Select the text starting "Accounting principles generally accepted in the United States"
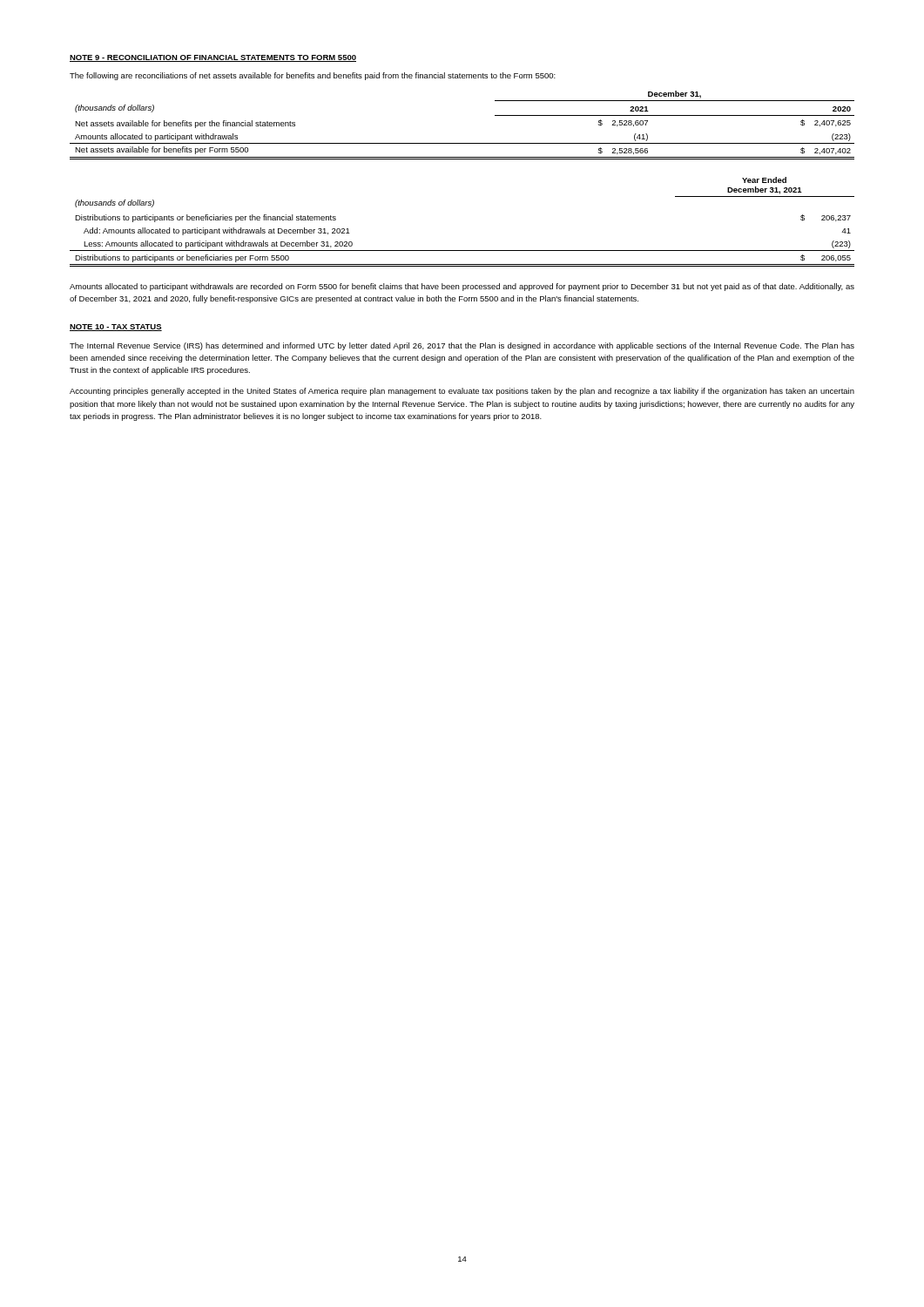Viewport: 924px width, 1307px height. click(x=462, y=403)
